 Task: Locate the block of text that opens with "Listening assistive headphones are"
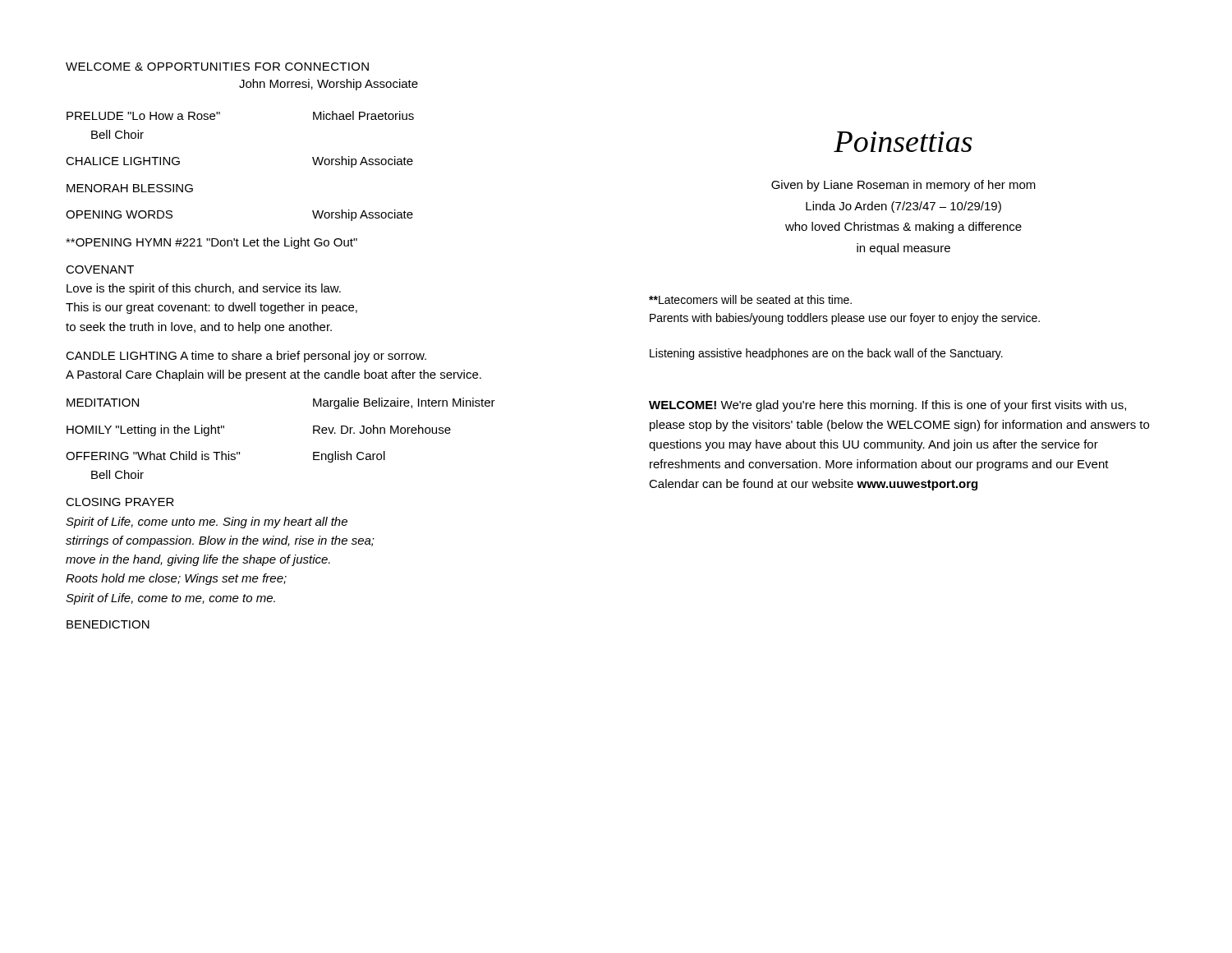pos(826,353)
